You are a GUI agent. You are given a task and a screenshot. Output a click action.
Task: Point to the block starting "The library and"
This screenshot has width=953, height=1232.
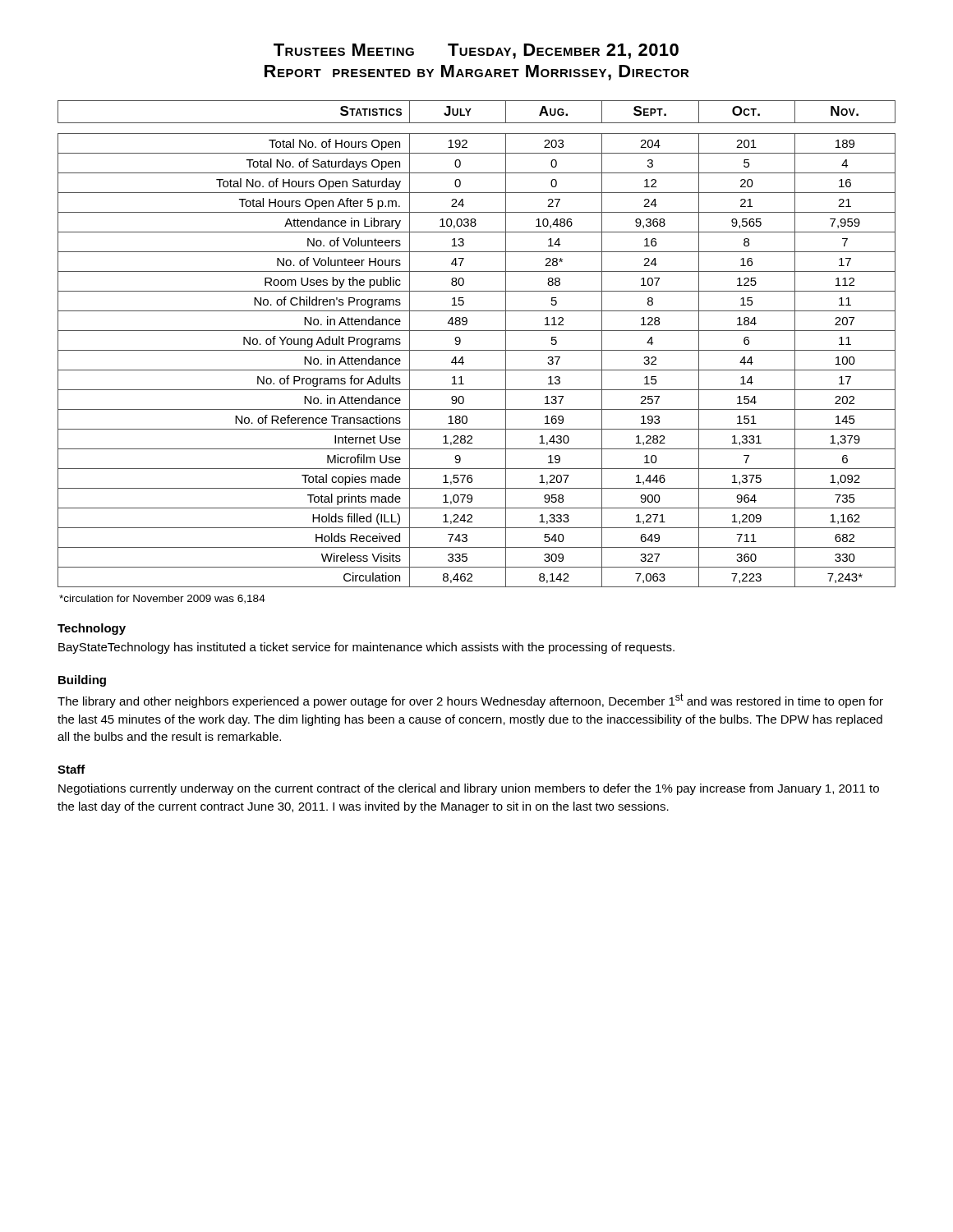[x=470, y=717]
